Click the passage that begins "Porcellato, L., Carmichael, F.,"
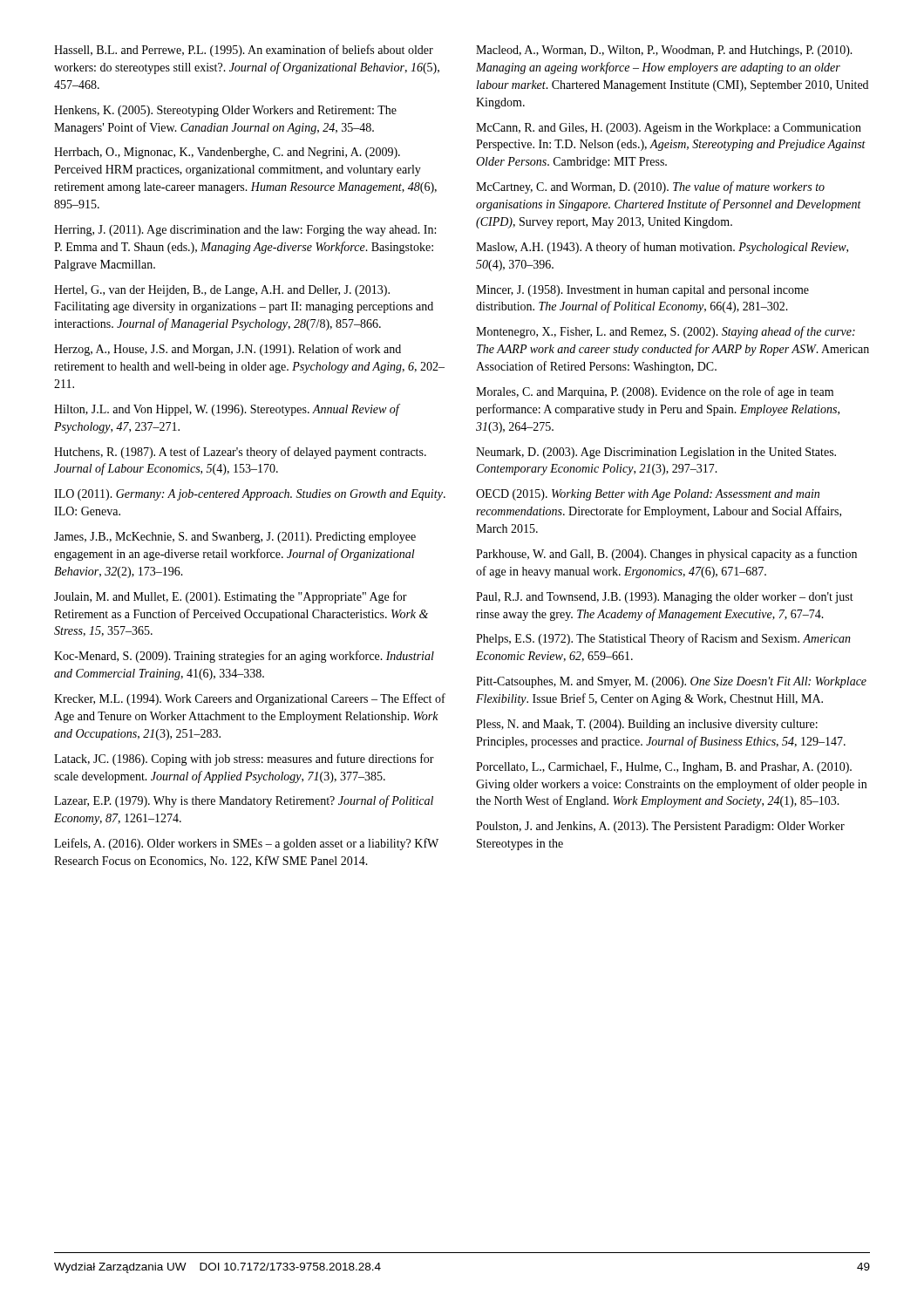Image resolution: width=924 pixels, height=1308 pixels. point(672,784)
